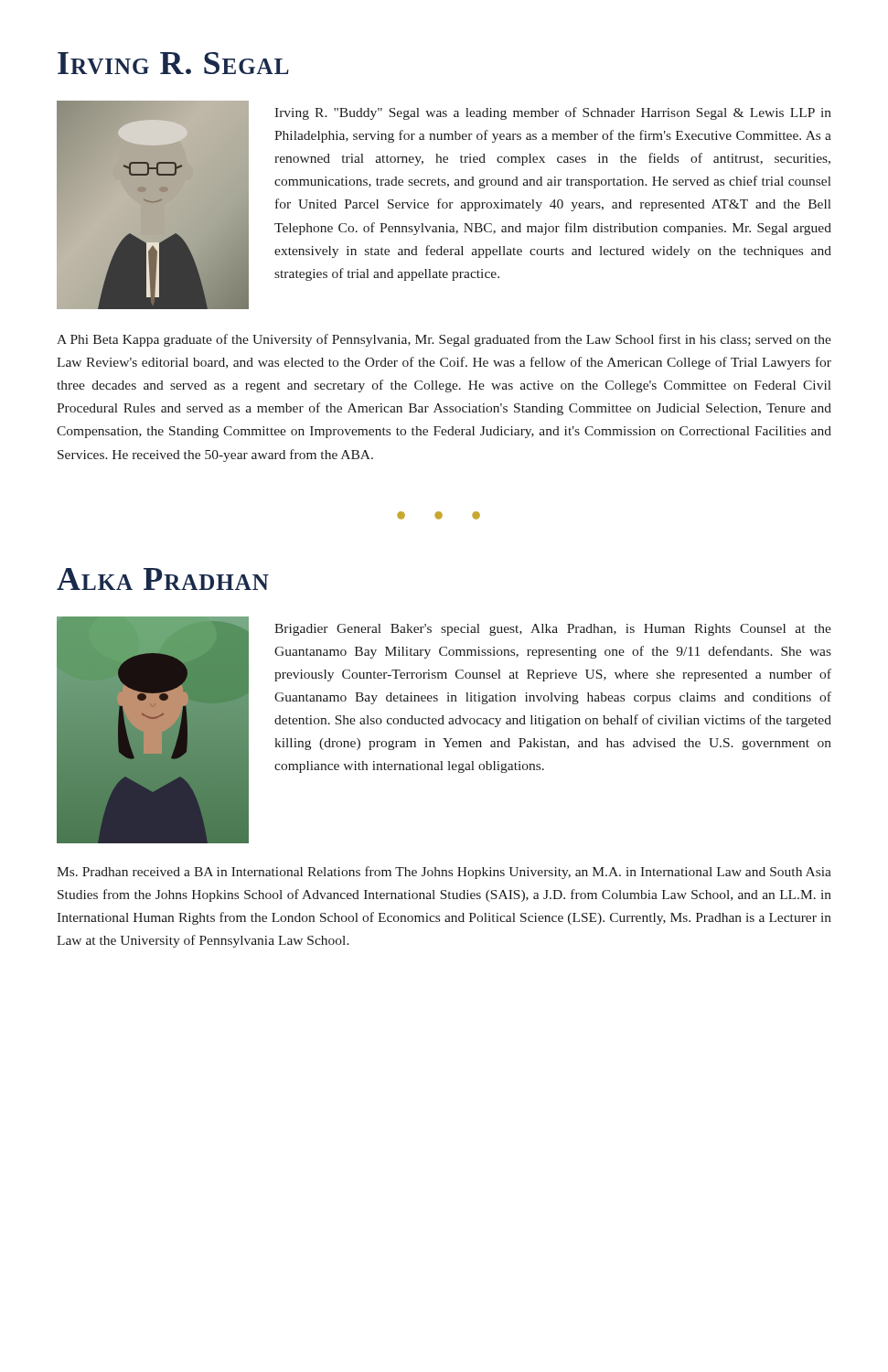Select the passage starting "A Phi Beta Kappa graduate"
This screenshot has width=888, height=1372.
(444, 396)
